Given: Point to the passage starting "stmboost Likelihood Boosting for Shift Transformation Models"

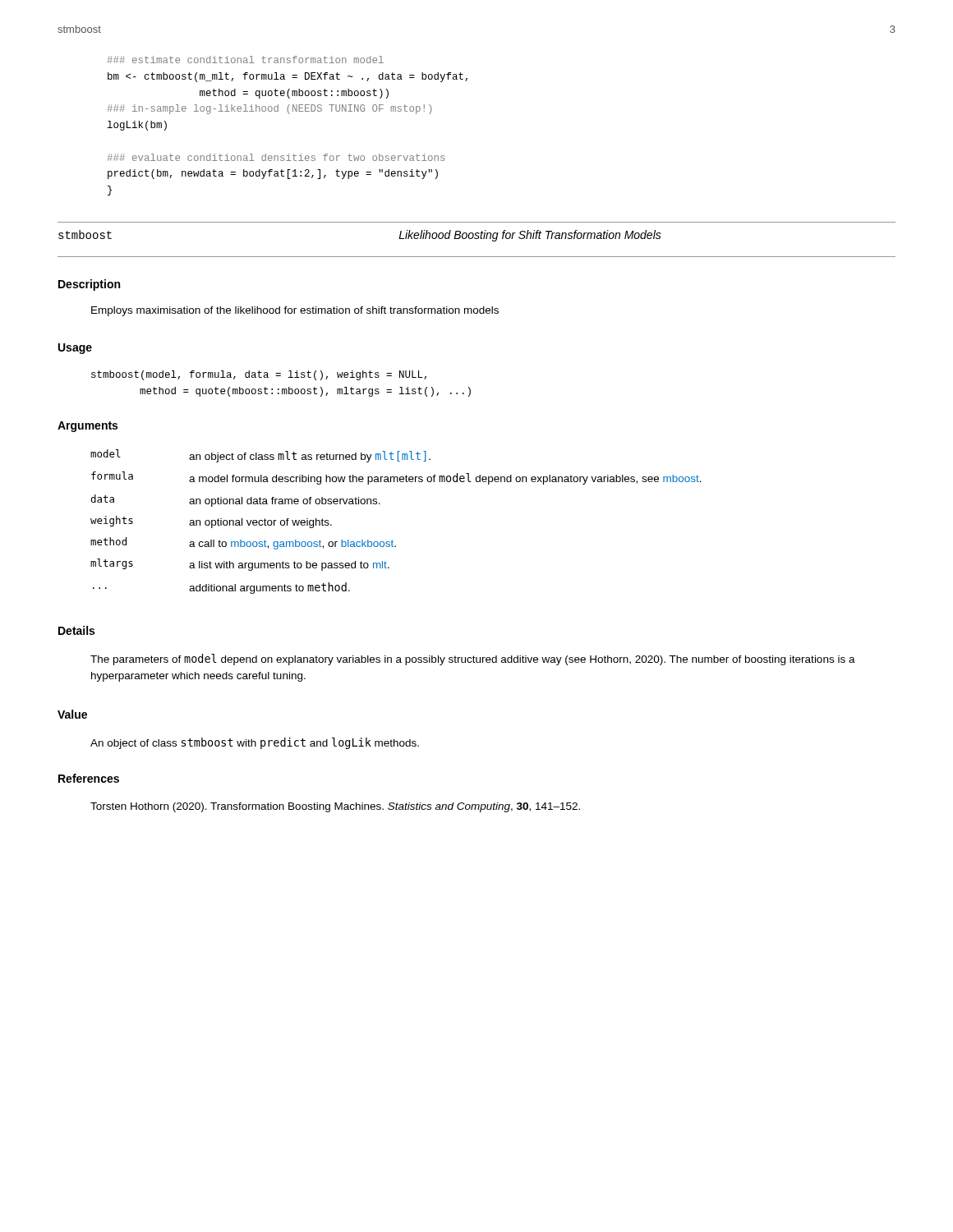Looking at the screenshot, I should (x=476, y=235).
